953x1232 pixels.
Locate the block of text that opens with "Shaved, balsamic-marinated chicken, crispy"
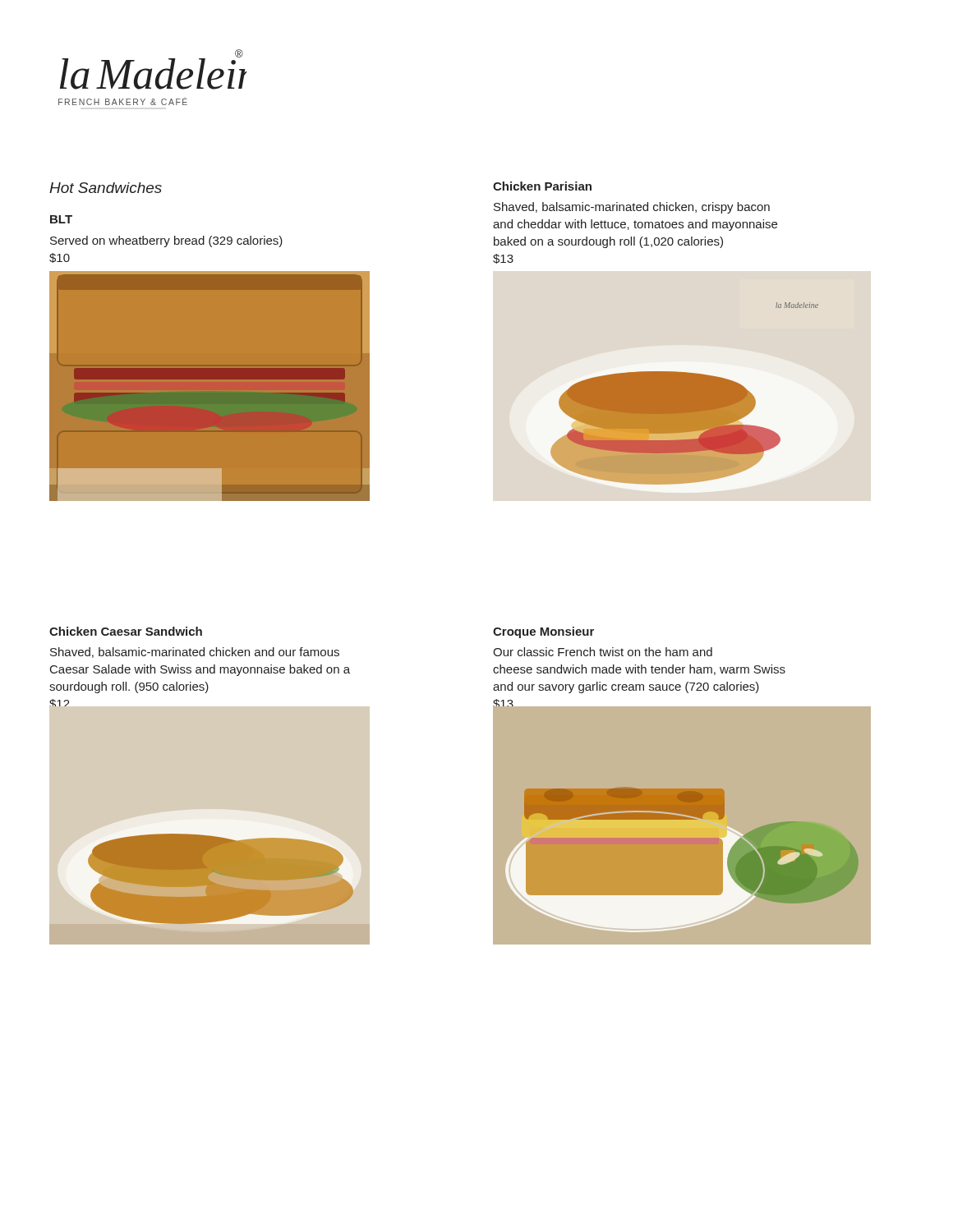click(635, 232)
